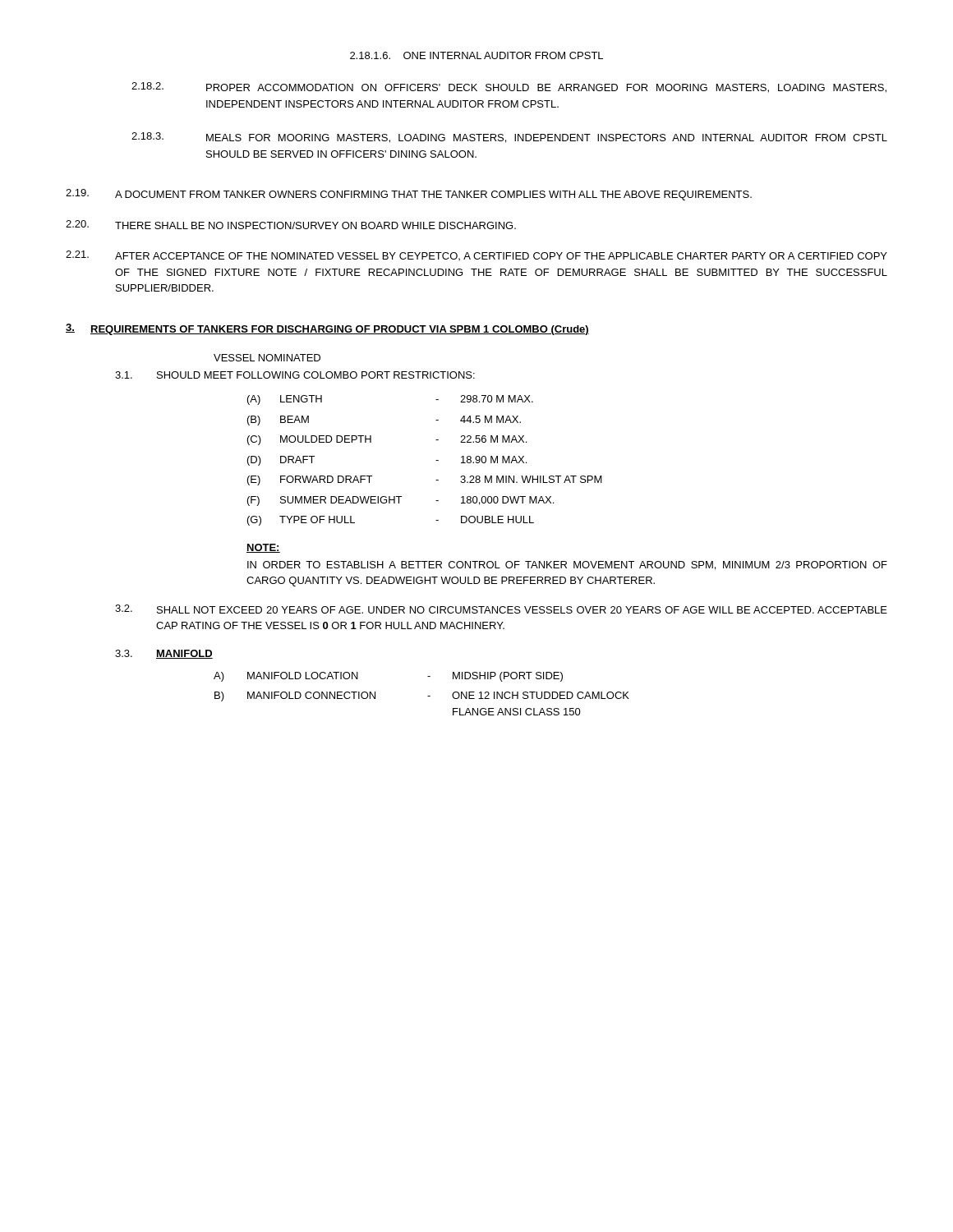Select the element starting "3.2. SHALL NOT EXCEED"
The width and height of the screenshot is (953, 1232).
[501, 618]
